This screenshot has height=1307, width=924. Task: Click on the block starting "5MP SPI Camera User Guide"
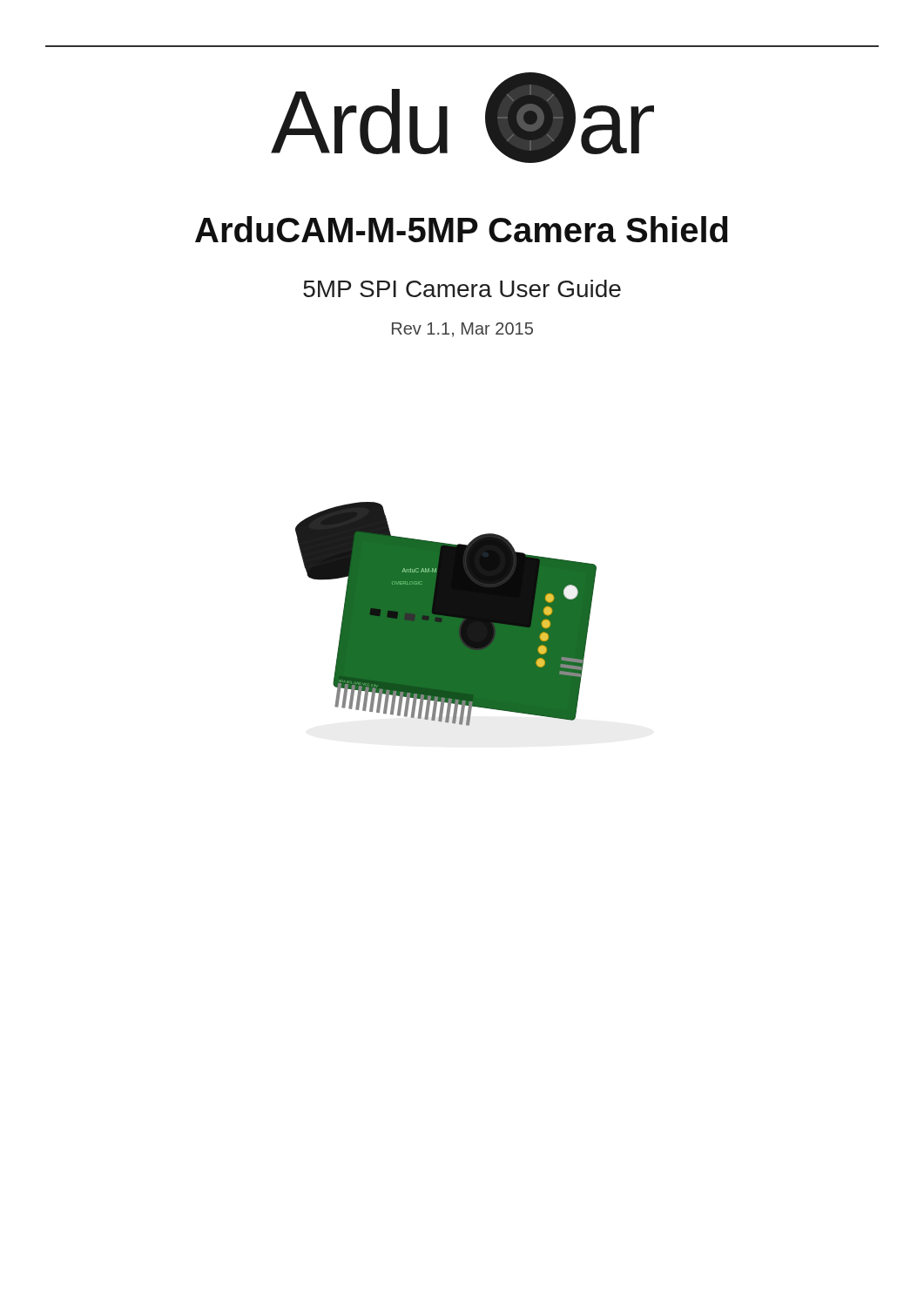click(x=462, y=289)
